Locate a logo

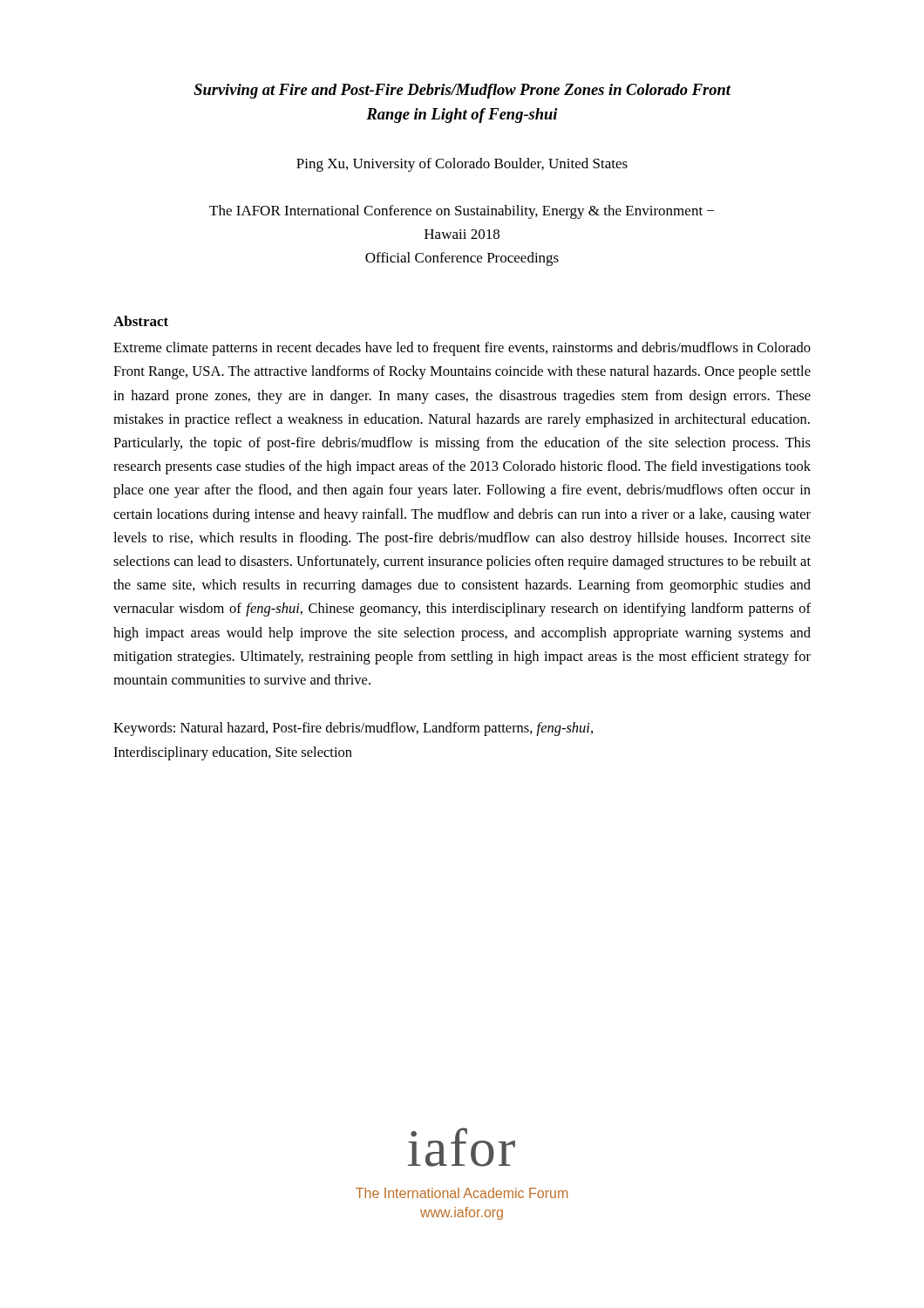462,1171
